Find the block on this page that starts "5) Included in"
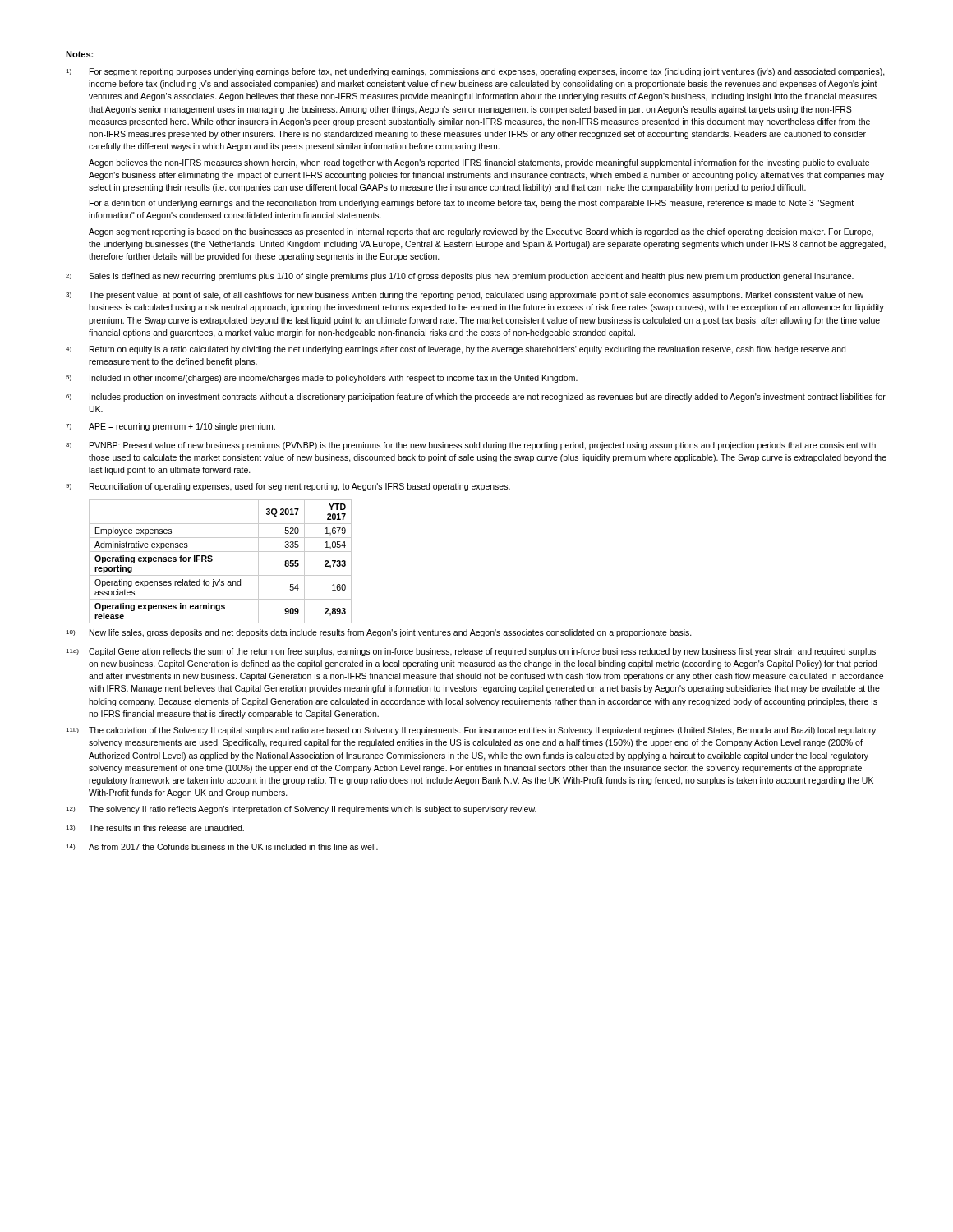This screenshot has width=953, height=1232. click(x=476, y=380)
